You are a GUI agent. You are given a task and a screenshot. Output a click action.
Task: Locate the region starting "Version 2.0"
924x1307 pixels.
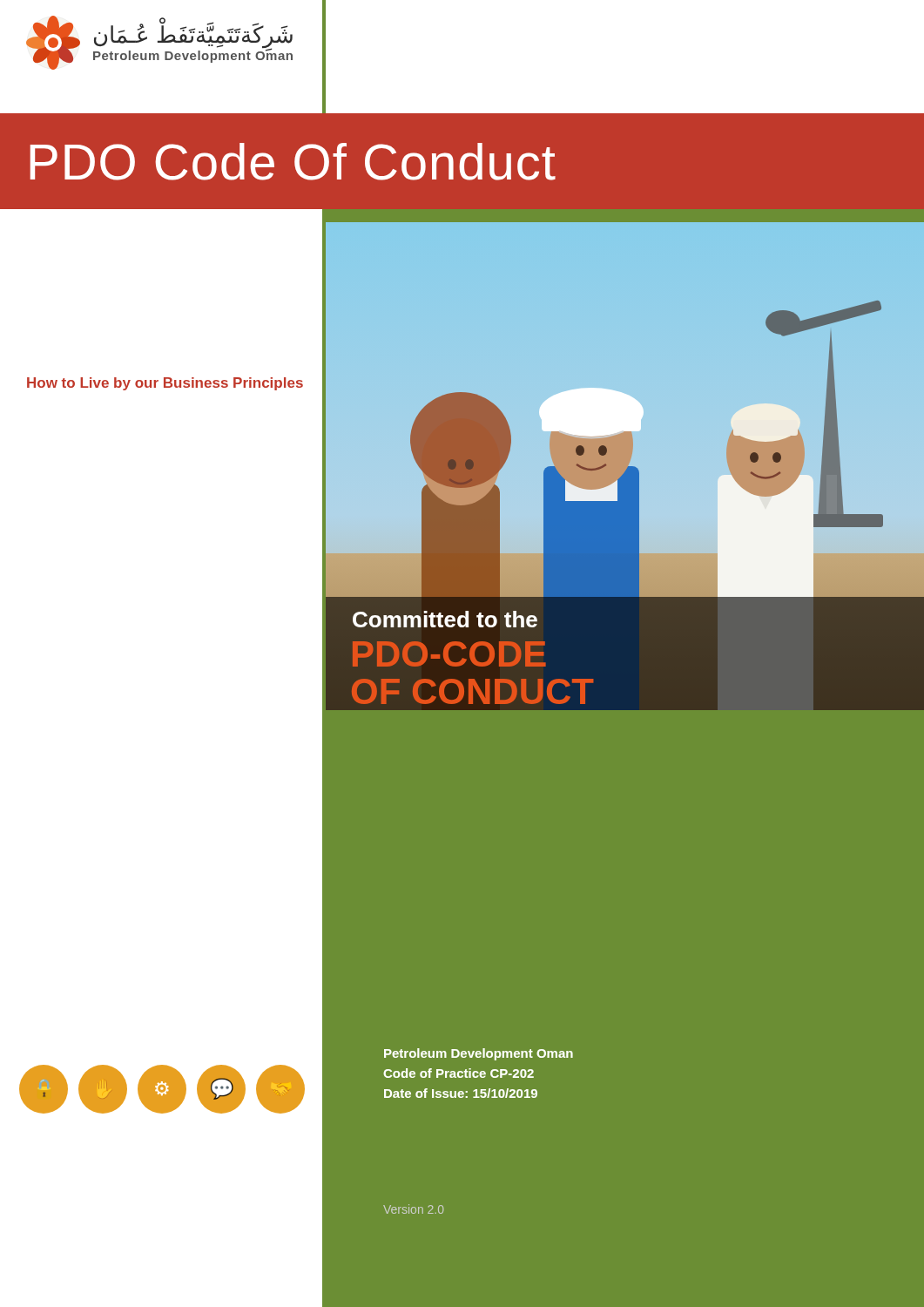click(x=414, y=1209)
